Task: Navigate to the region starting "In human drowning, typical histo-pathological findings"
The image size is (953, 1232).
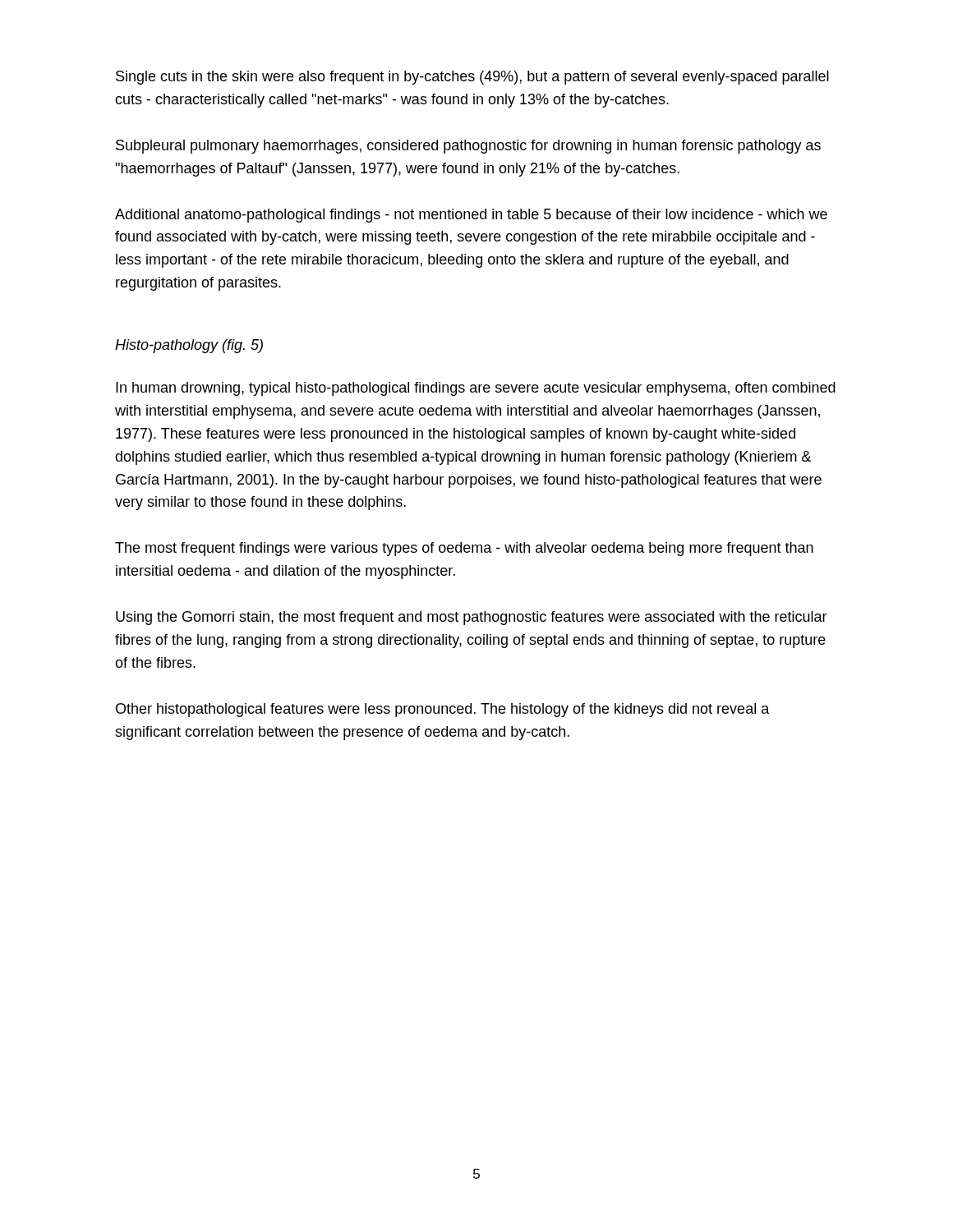Action: point(475,445)
